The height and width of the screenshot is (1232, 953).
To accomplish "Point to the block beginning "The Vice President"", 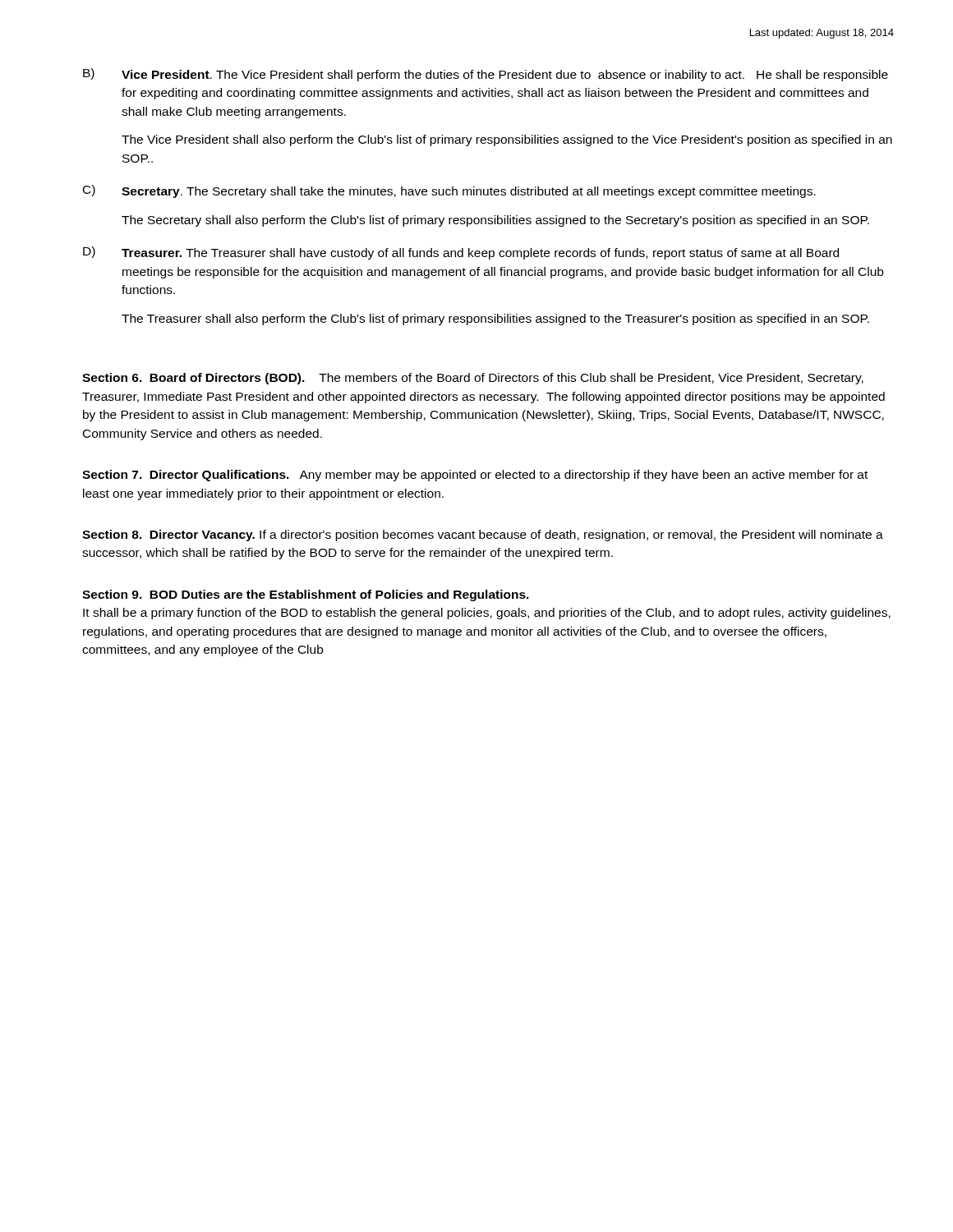I will (x=507, y=149).
